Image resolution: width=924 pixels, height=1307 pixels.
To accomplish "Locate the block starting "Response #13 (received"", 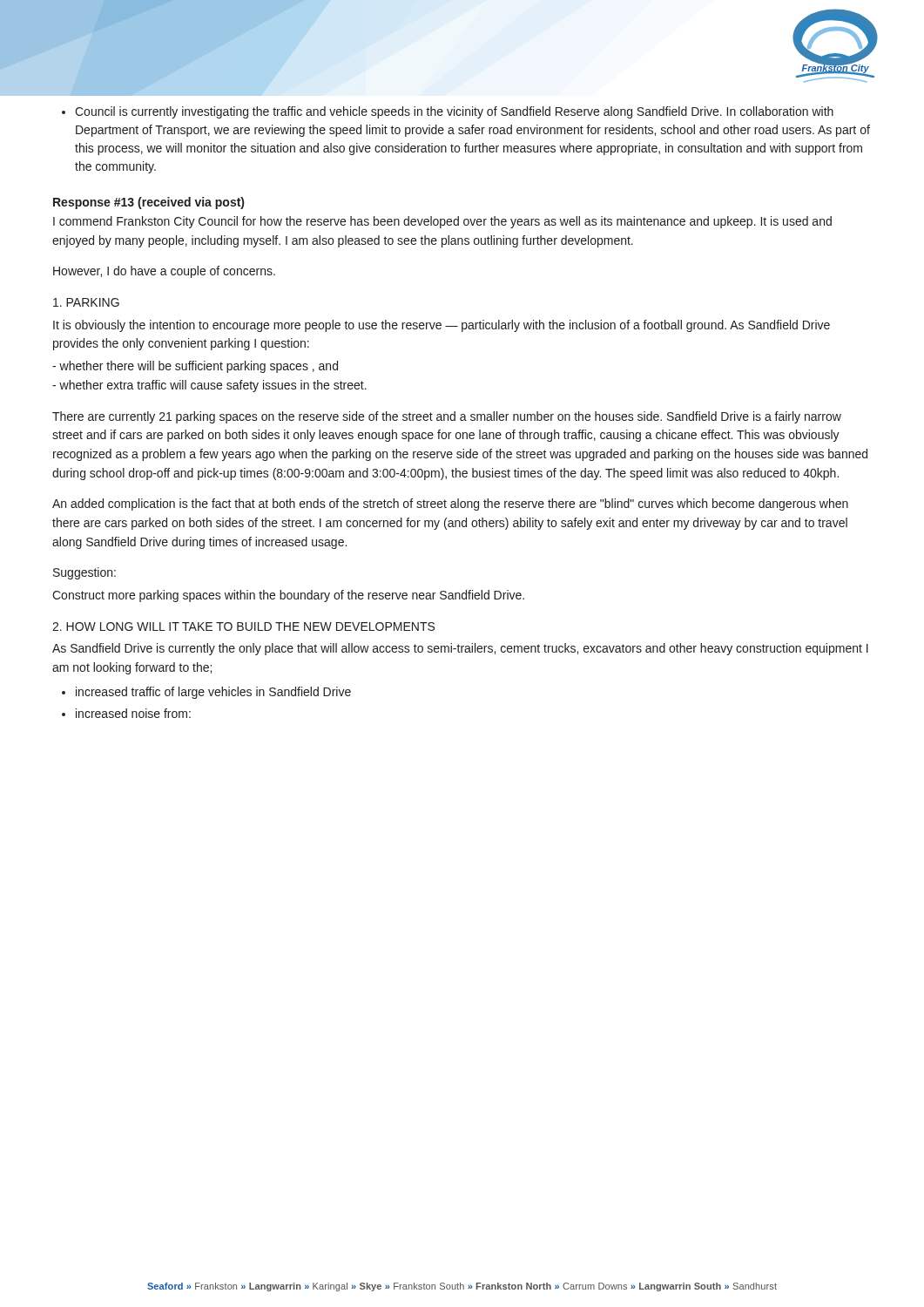I will (x=148, y=202).
